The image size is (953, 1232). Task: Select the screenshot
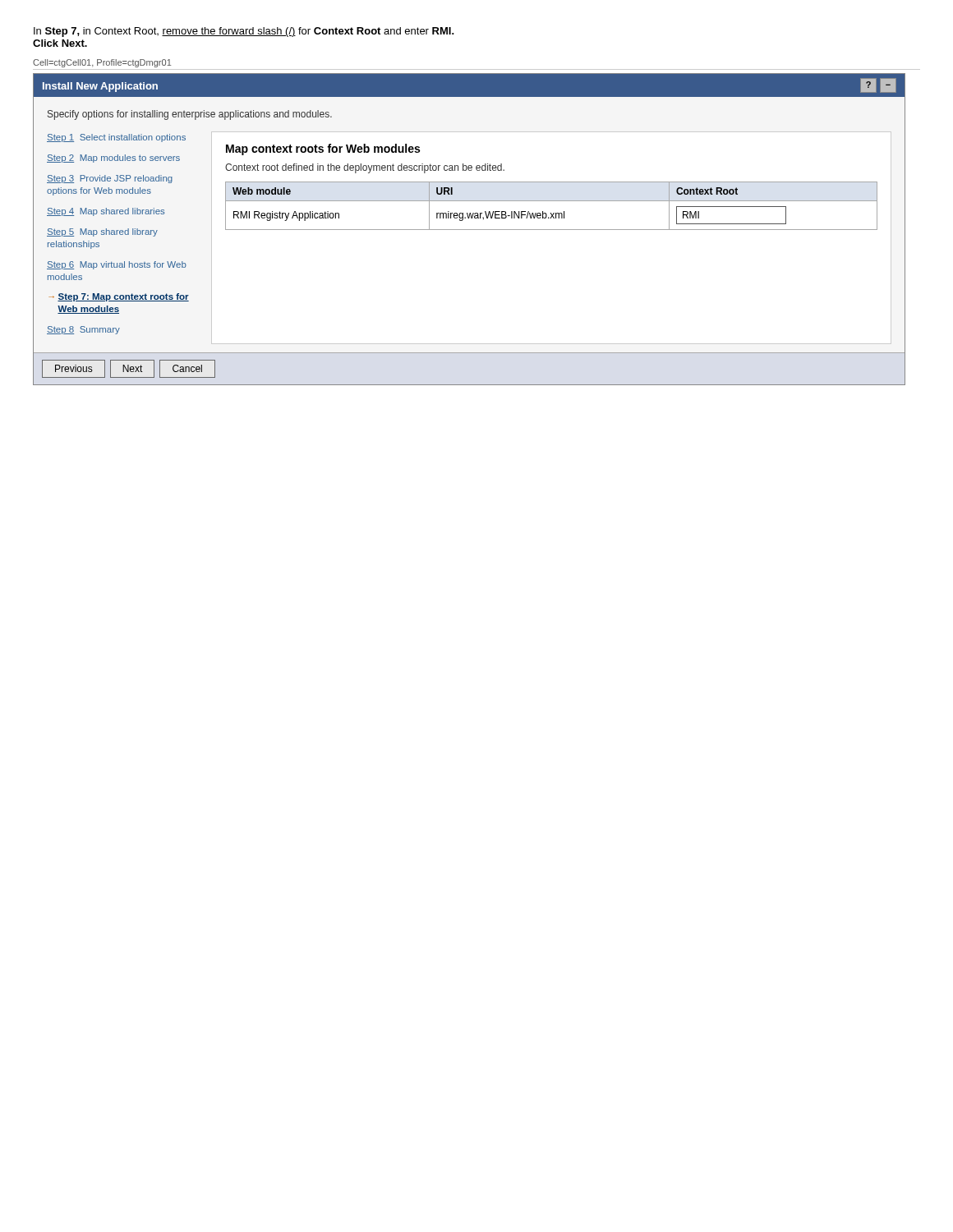[x=476, y=229]
